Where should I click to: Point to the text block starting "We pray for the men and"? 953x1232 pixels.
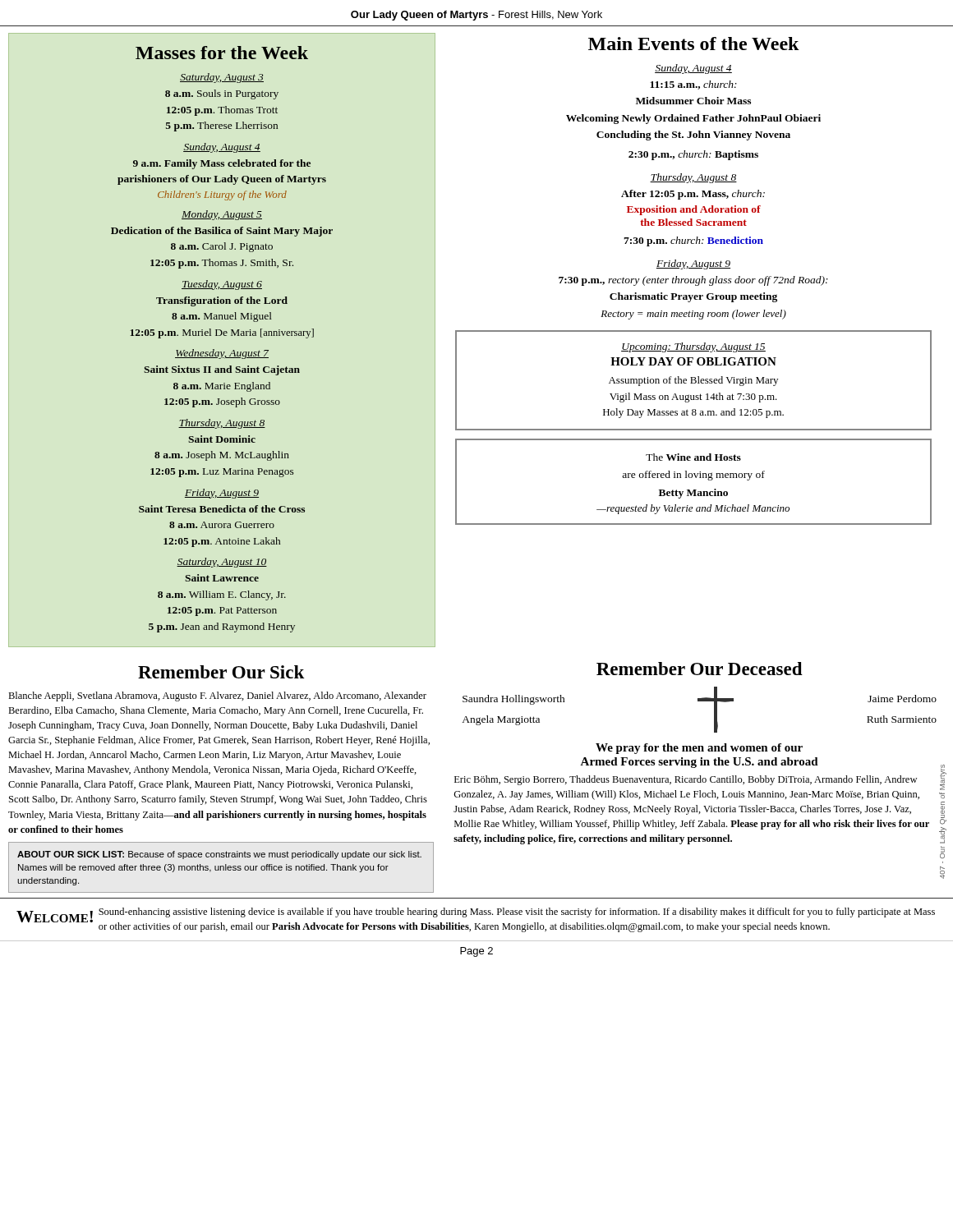pos(699,754)
